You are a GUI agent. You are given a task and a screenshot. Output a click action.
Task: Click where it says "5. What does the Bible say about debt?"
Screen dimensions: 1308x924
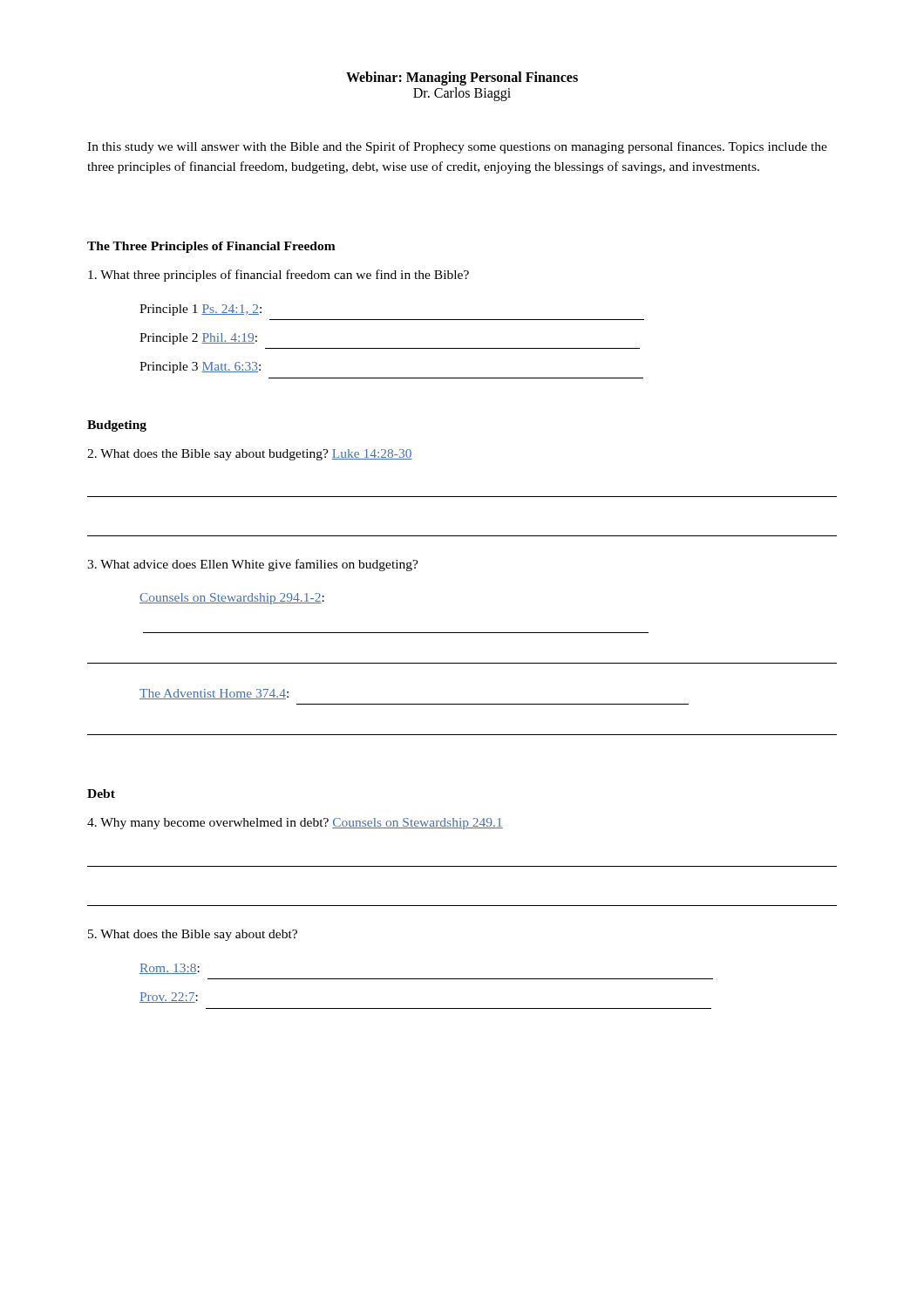tap(192, 933)
